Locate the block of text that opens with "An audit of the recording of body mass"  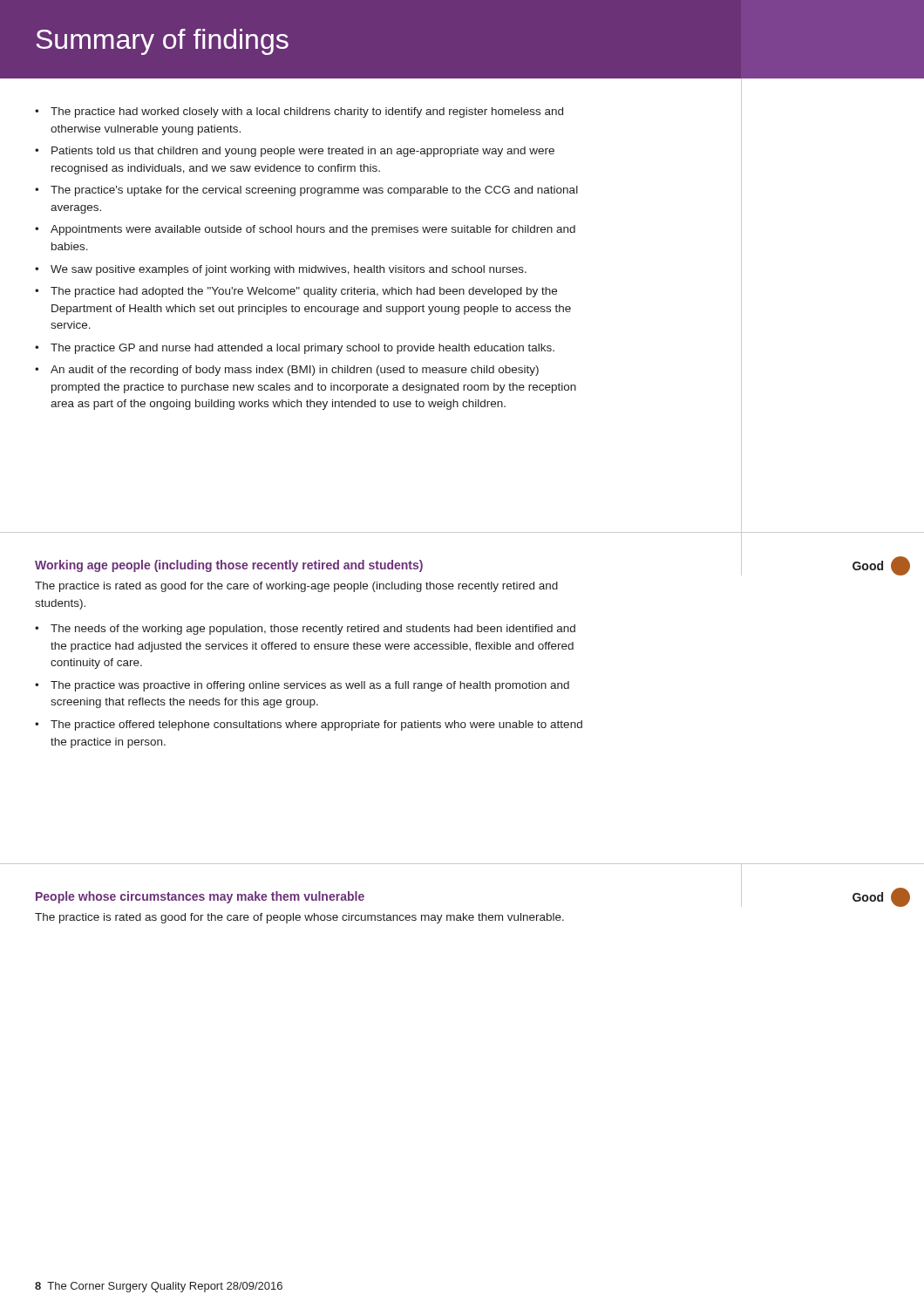click(x=314, y=387)
